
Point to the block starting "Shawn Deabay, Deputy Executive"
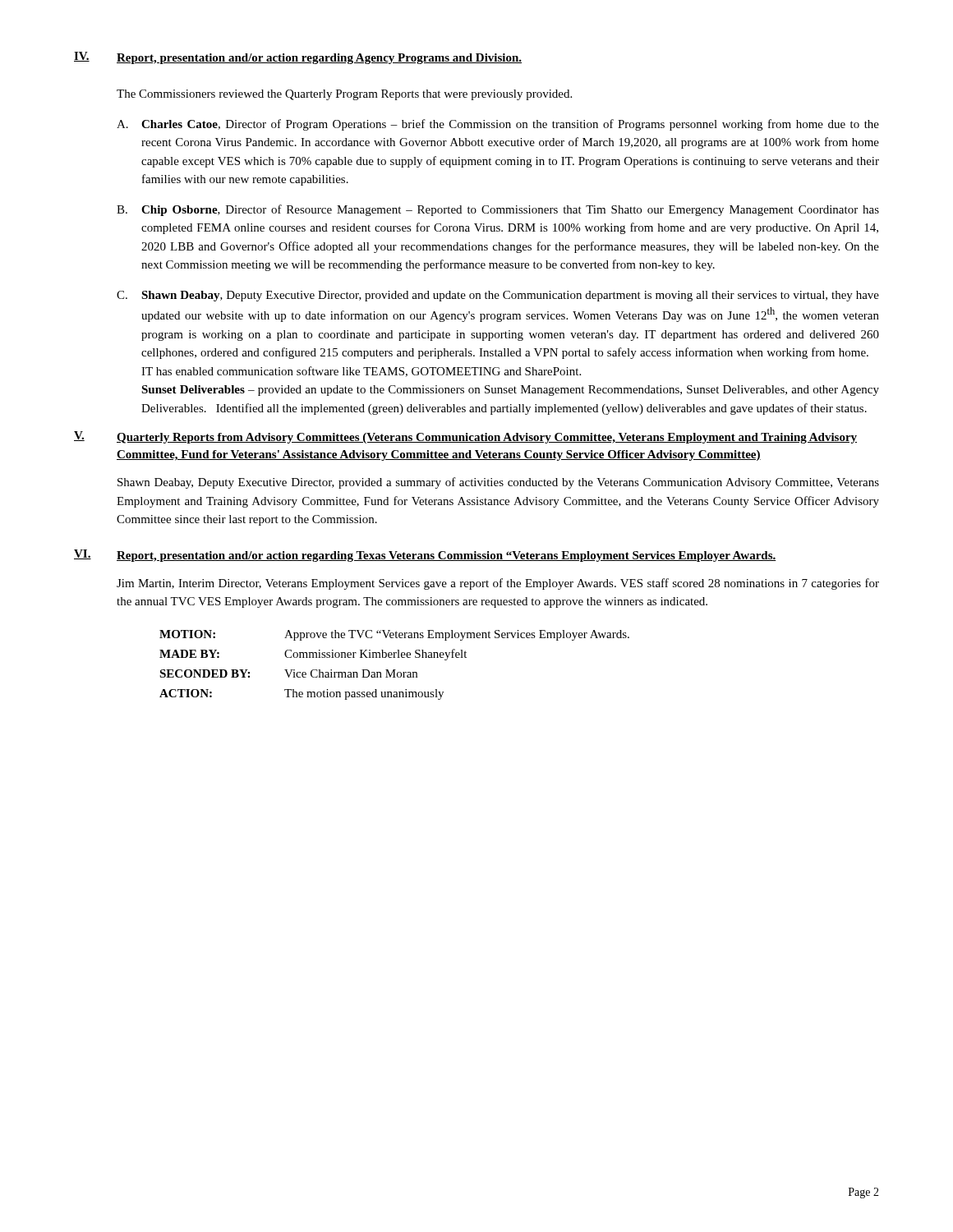498,501
